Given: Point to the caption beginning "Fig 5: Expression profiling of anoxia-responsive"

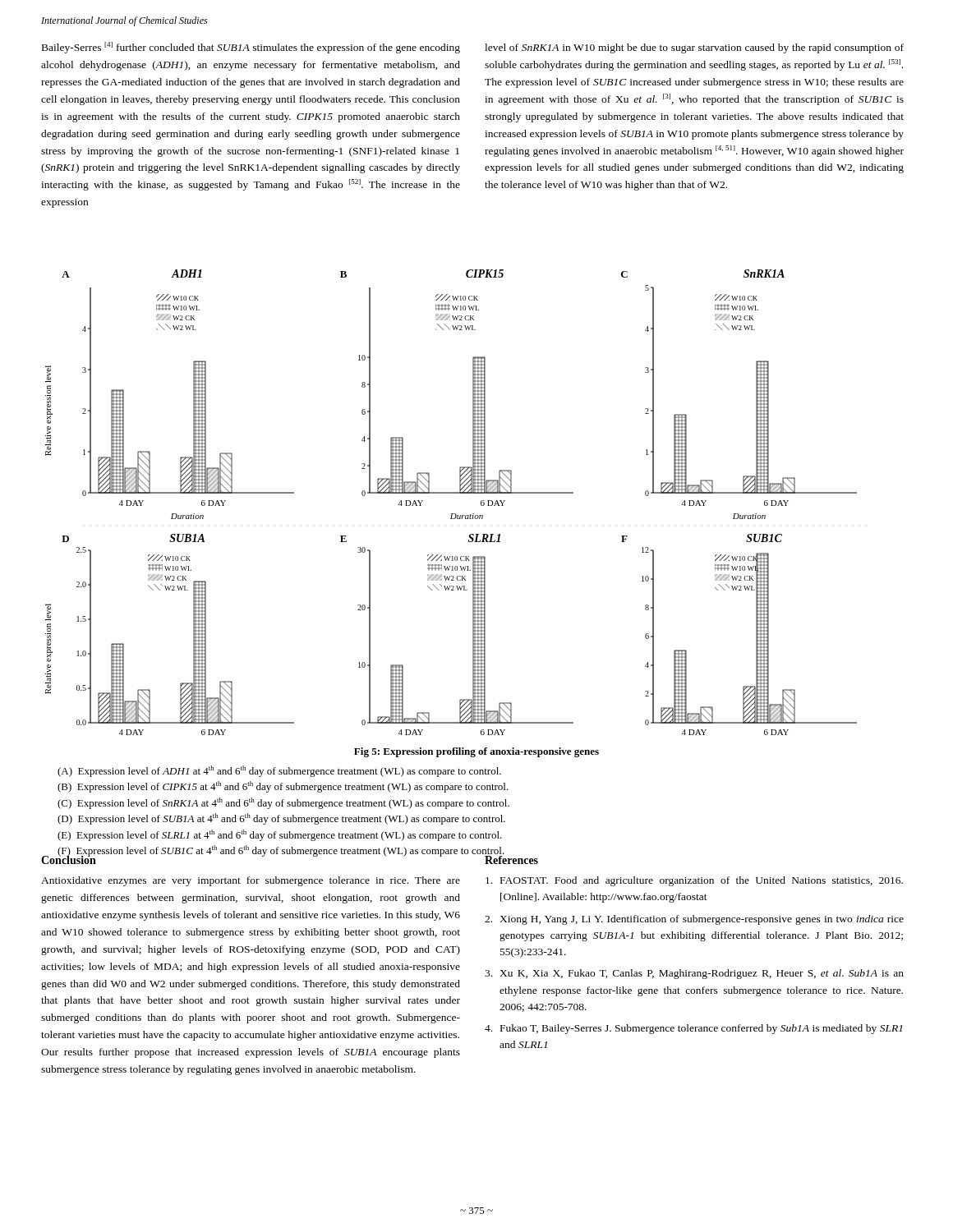Looking at the screenshot, I should [x=476, y=801].
